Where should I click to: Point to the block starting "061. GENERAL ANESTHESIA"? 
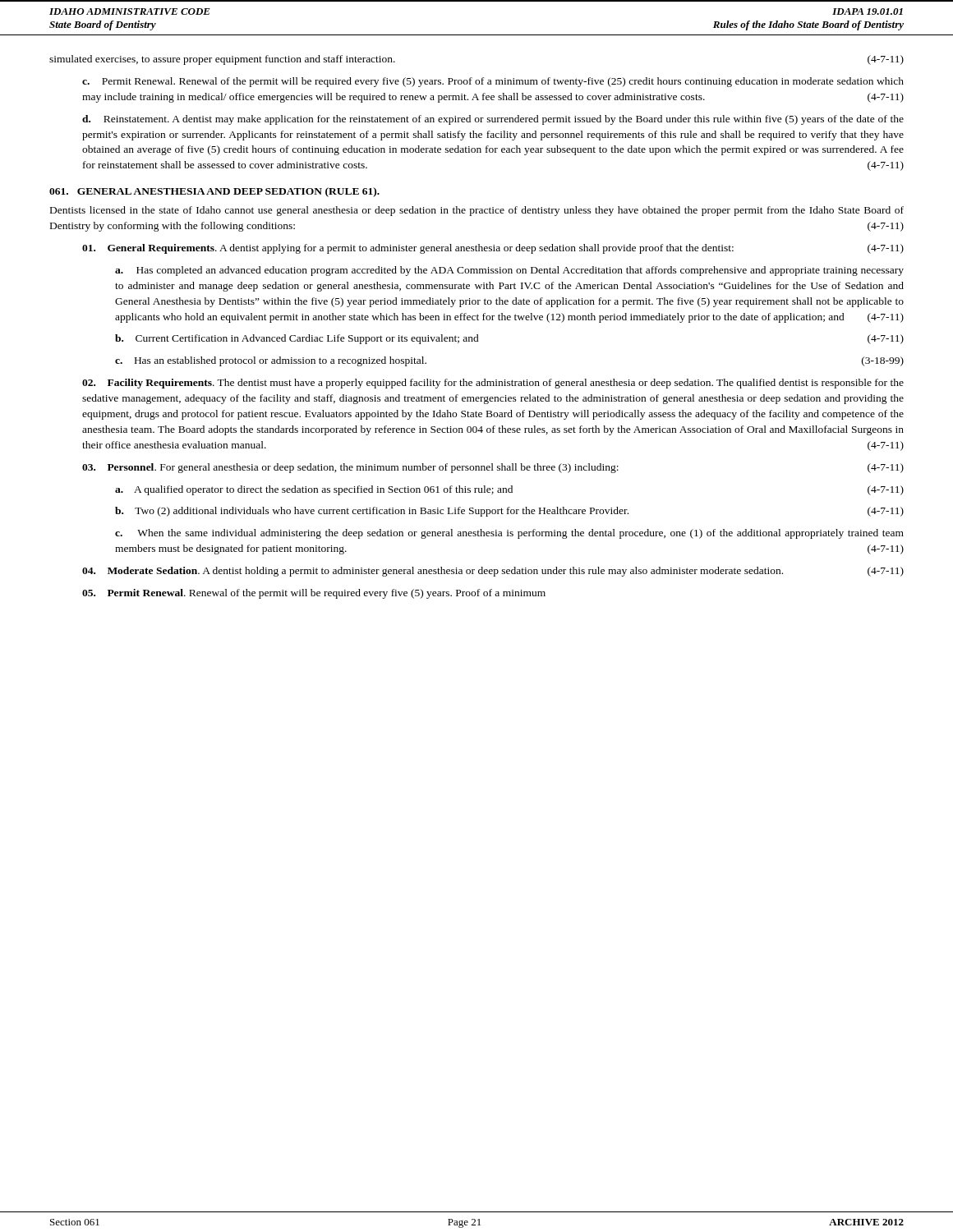pos(215,191)
